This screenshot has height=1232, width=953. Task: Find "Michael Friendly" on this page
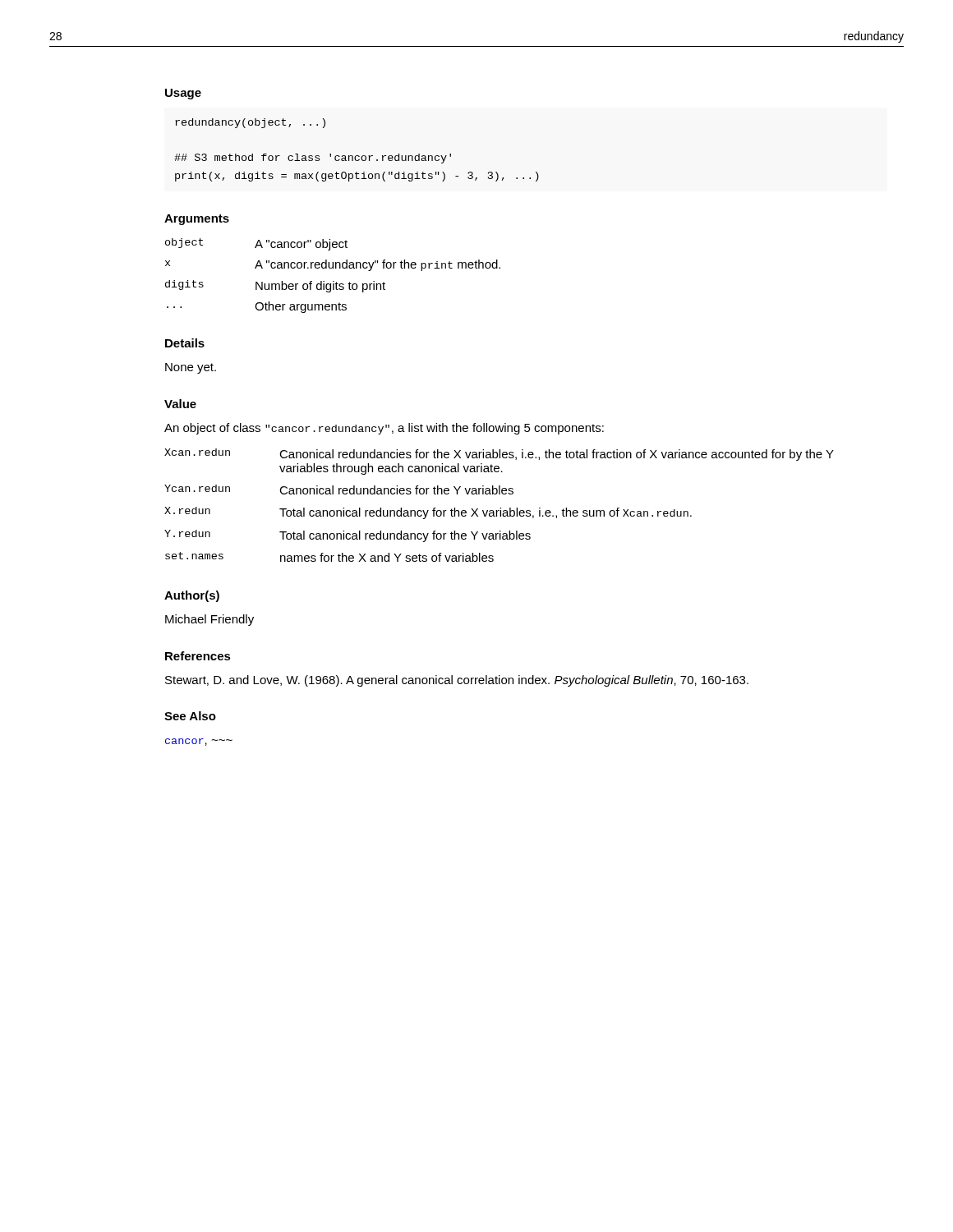tap(209, 619)
